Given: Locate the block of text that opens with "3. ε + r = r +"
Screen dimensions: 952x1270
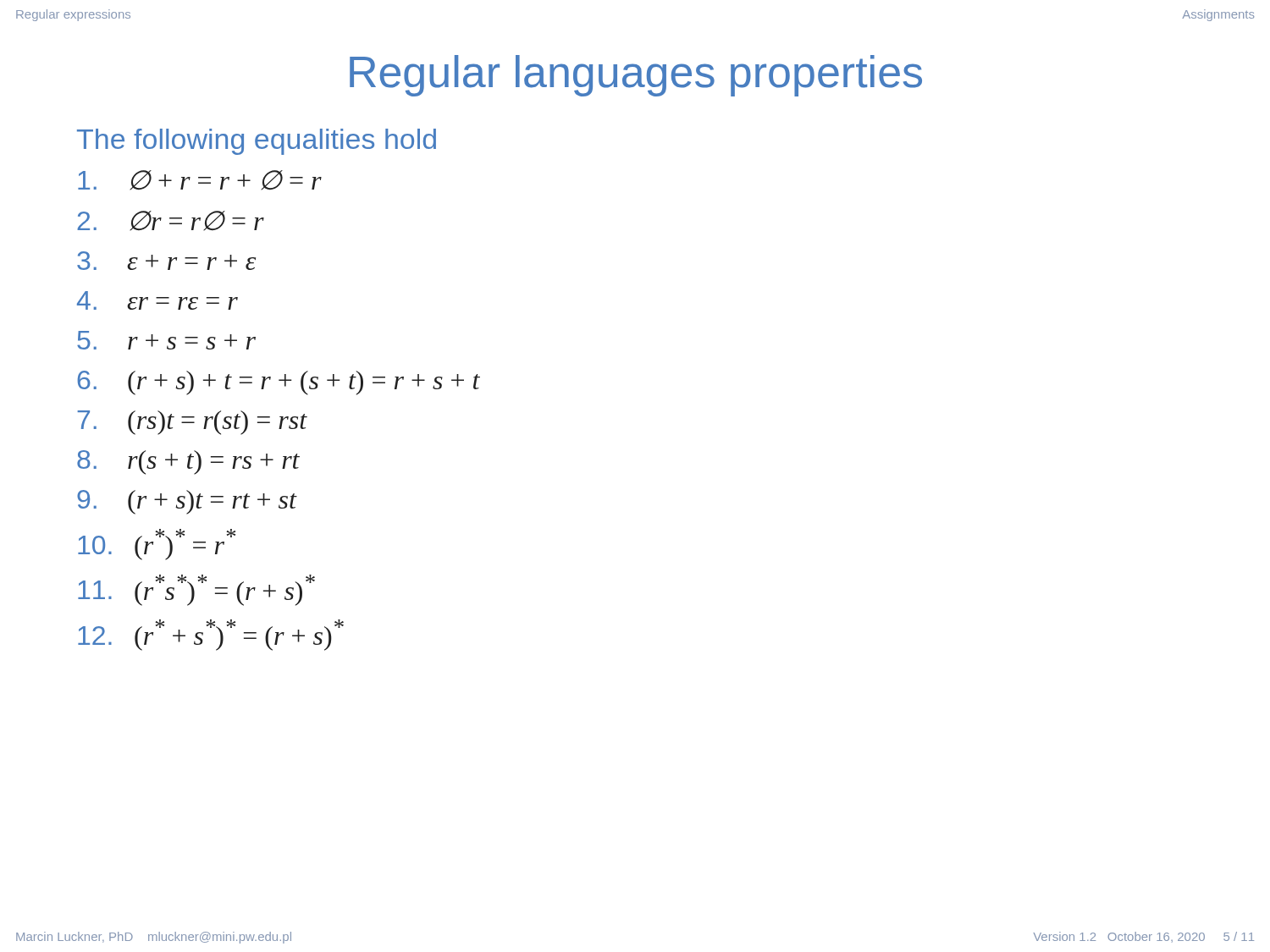Looking at the screenshot, I should tap(166, 261).
